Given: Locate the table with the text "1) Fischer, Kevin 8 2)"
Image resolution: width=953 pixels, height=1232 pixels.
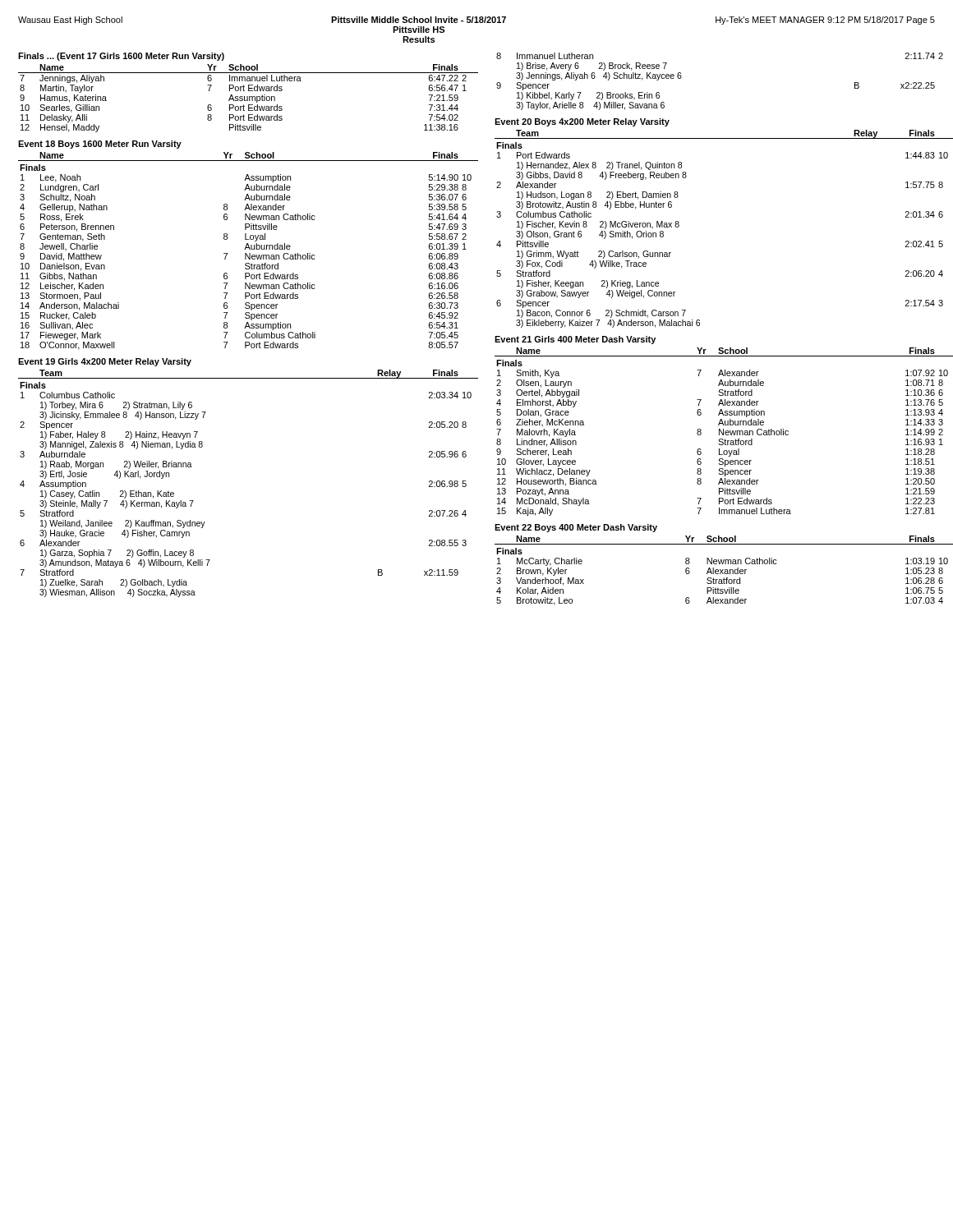Looking at the screenshot, I should pos(724,228).
